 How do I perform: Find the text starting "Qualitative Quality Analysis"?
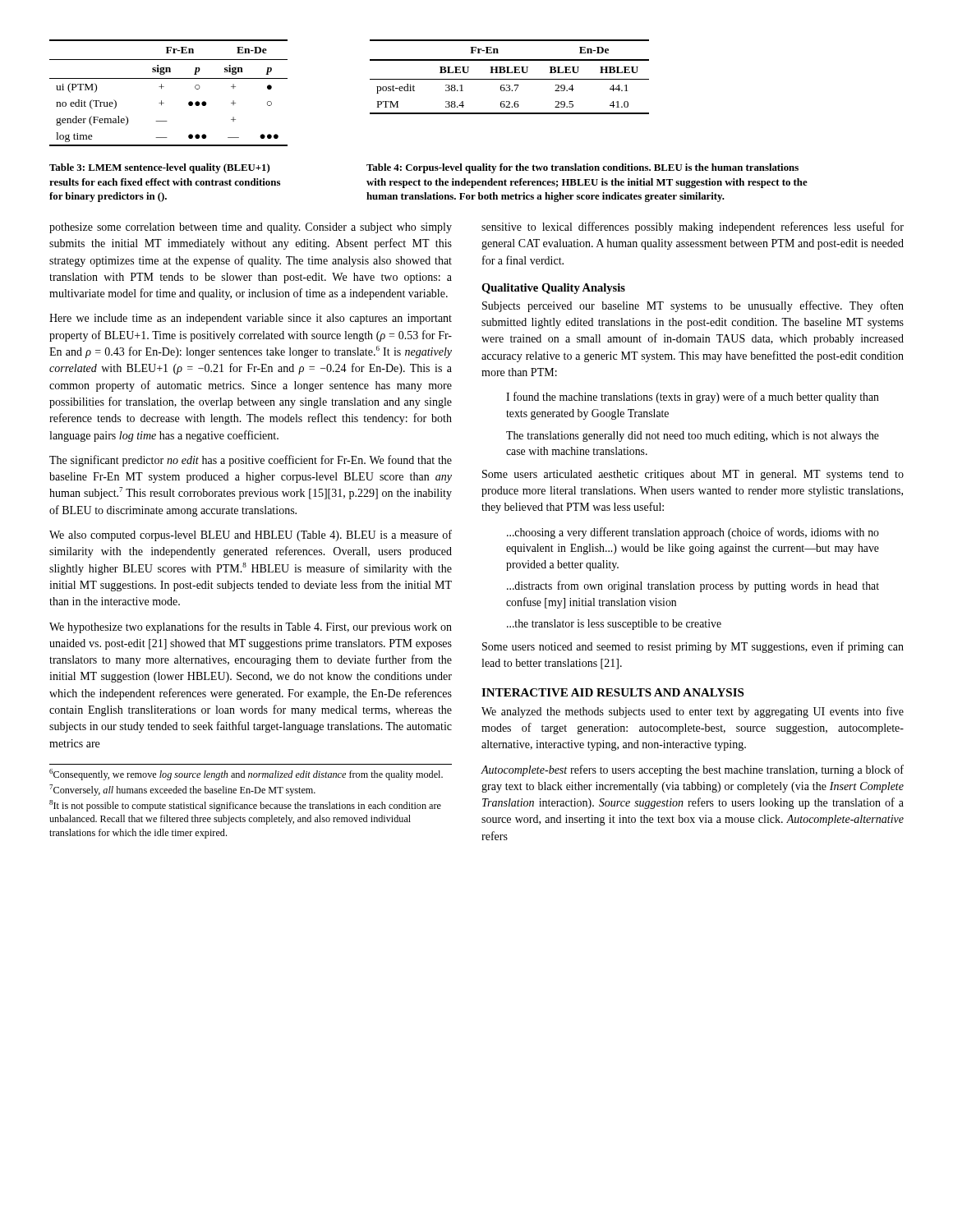pos(553,287)
